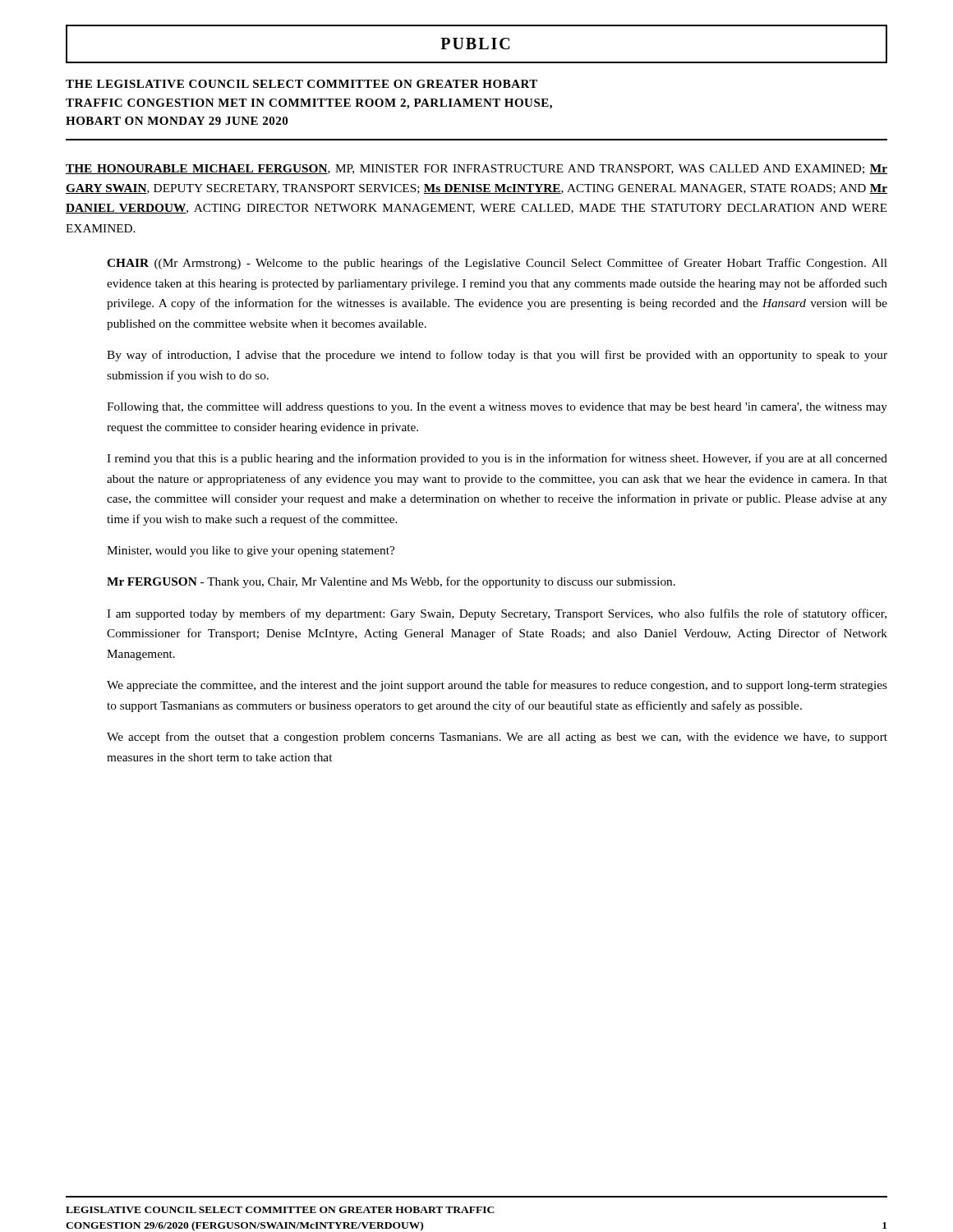953x1232 pixels.
Task: Point to the passage starting "CHAIR ((Mr Armstrong) - Welcome to"
Action: pyautogui.click(x=497, y=293)
